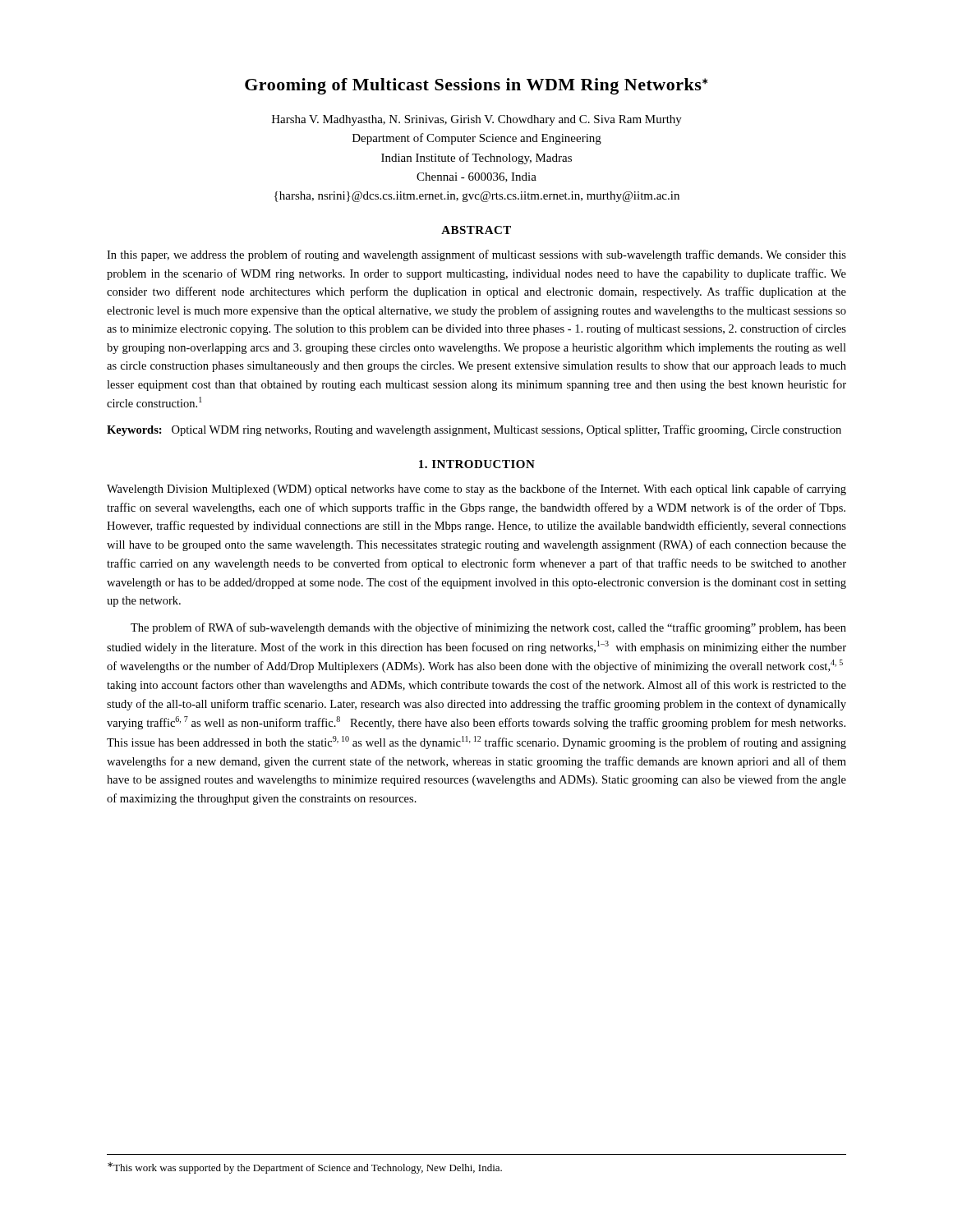
Task: Click where it says "1. INTRODUCTION"
Action: 476,464
